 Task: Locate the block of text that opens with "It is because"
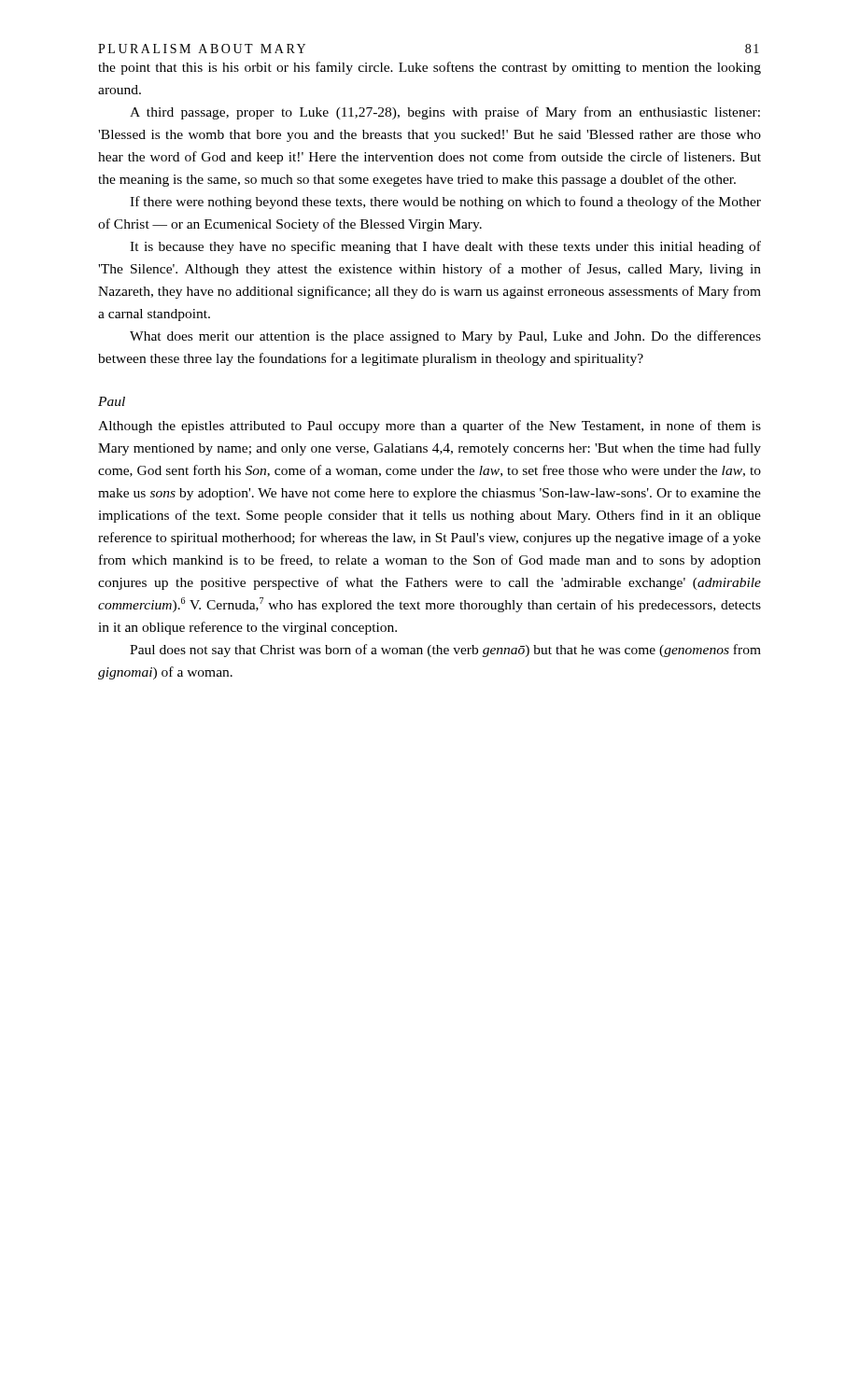(430, 280)
